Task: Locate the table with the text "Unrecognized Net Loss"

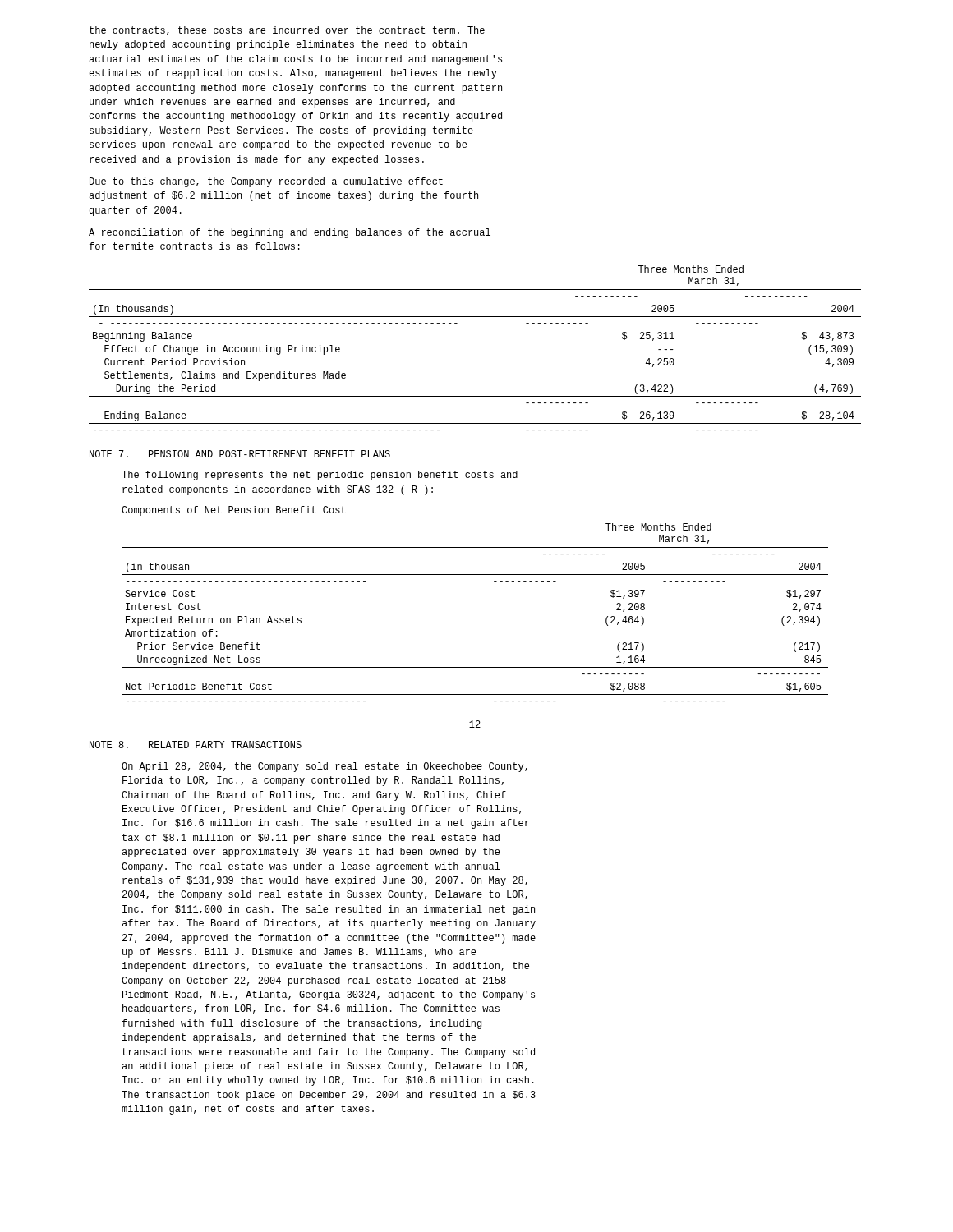Action: 491,615
